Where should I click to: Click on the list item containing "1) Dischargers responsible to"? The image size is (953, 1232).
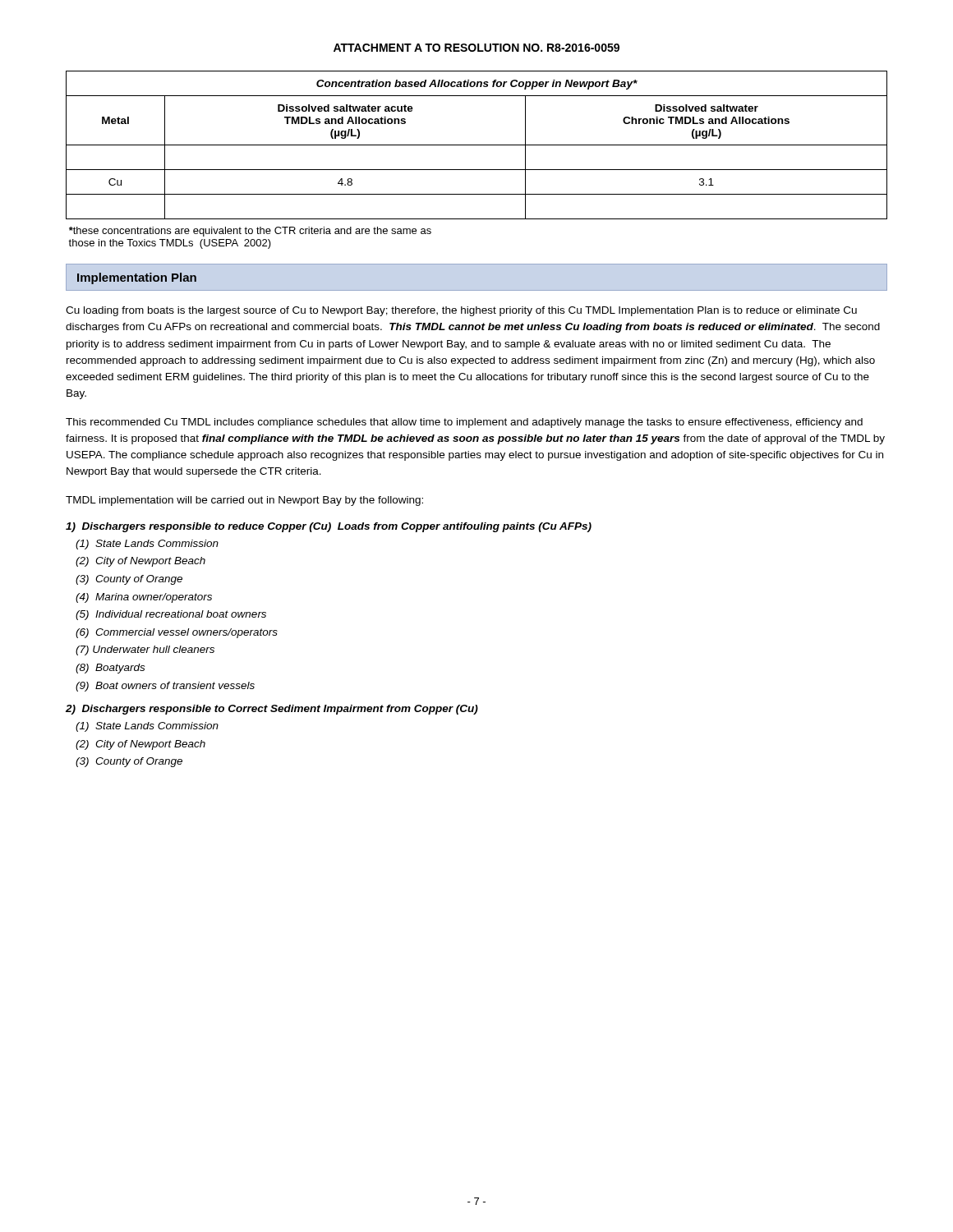(x=329, y=526)
